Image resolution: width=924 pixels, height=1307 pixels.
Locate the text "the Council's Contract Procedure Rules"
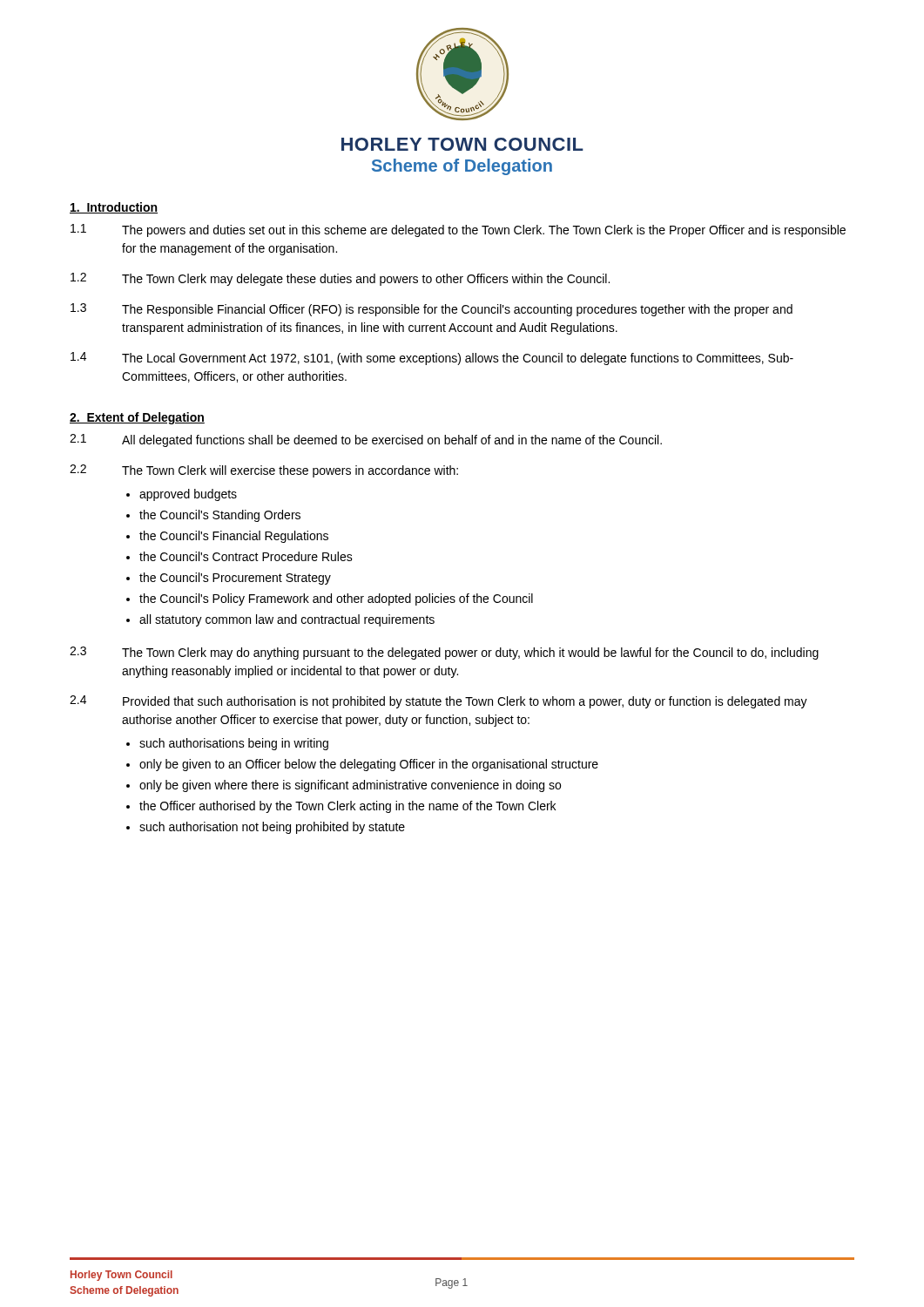coord(246,557)
